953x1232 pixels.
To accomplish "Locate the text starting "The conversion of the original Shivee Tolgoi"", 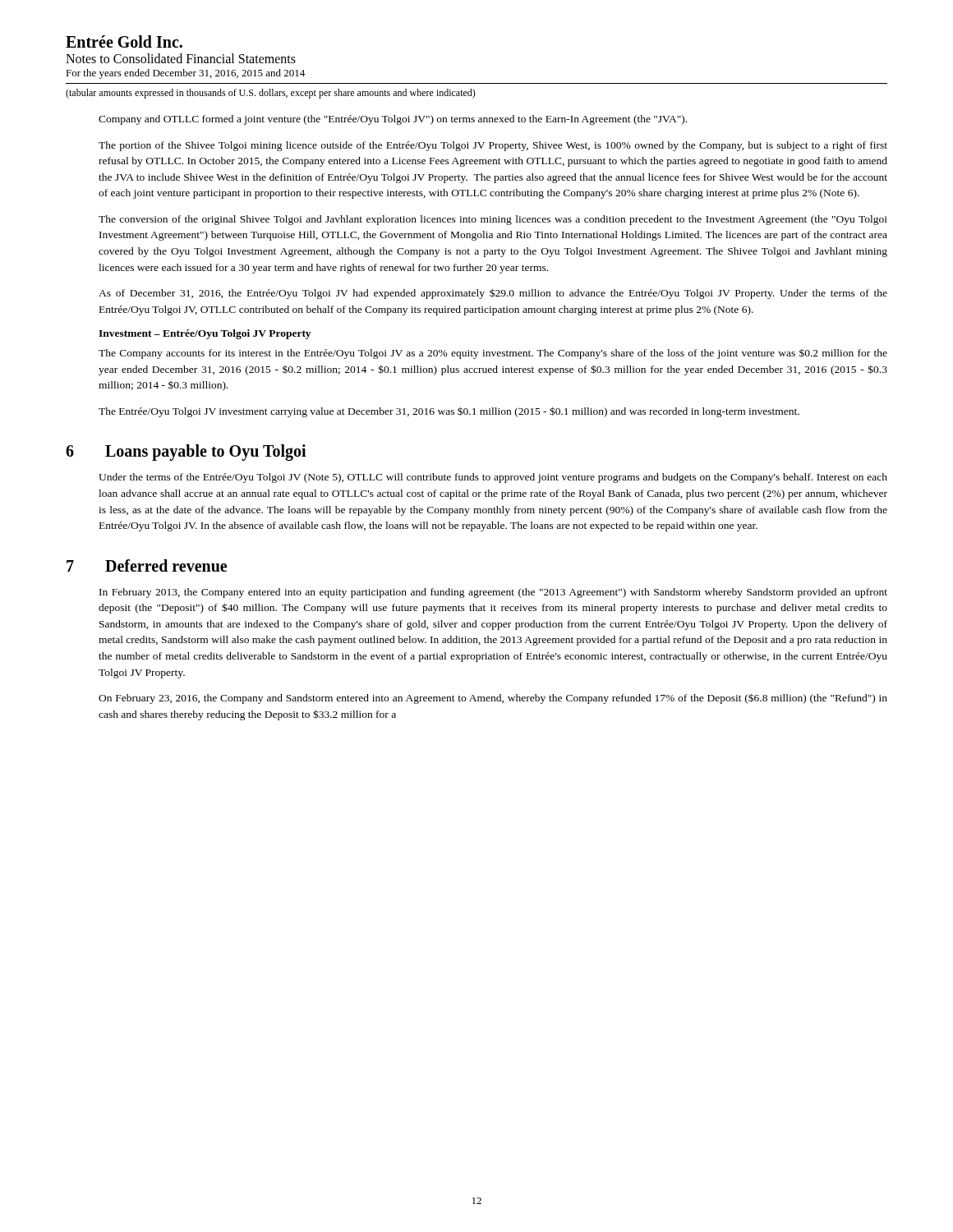I will click(493, 243).
